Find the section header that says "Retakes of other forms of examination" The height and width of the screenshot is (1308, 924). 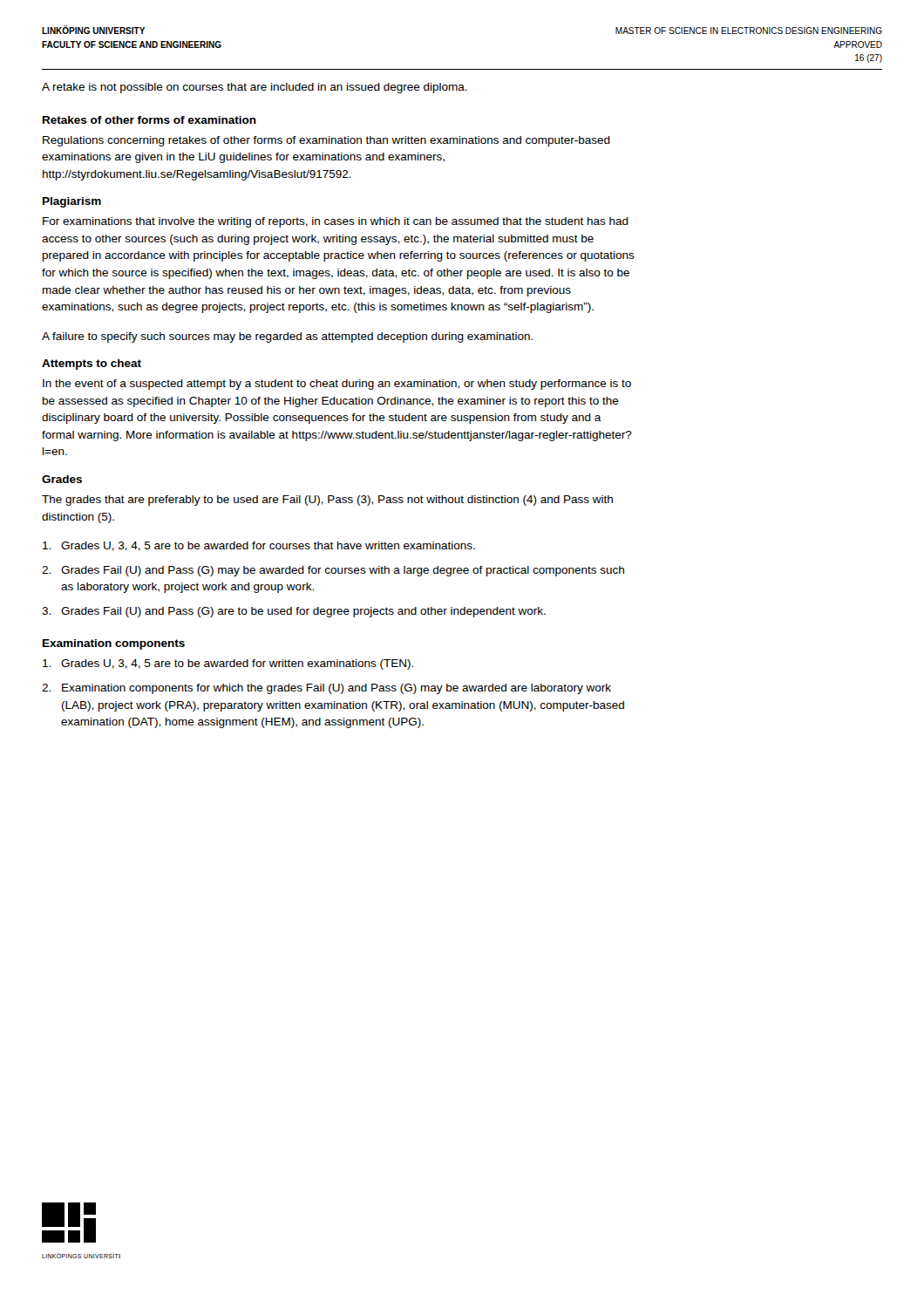149,120
